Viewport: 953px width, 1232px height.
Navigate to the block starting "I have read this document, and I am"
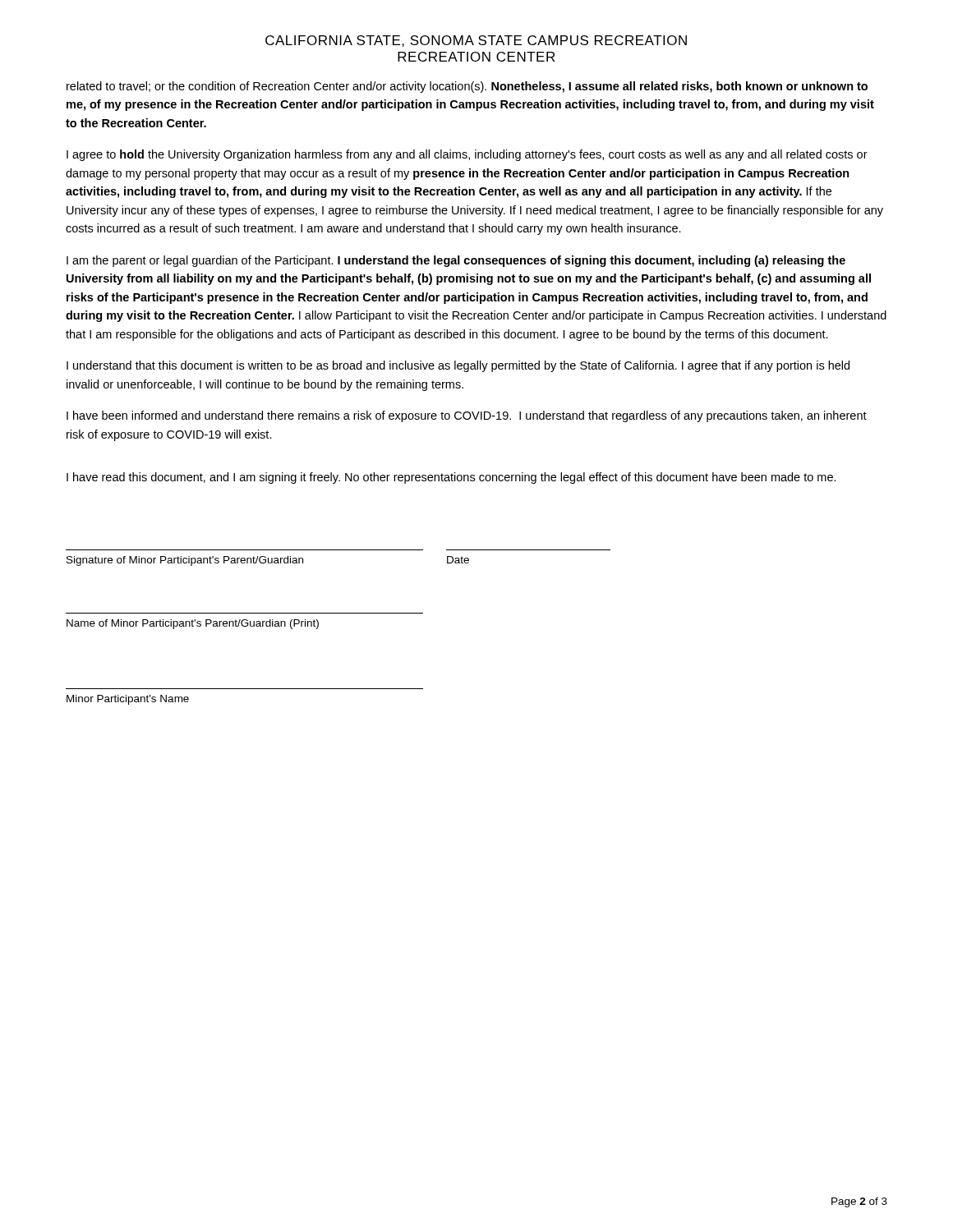point(451,477)
